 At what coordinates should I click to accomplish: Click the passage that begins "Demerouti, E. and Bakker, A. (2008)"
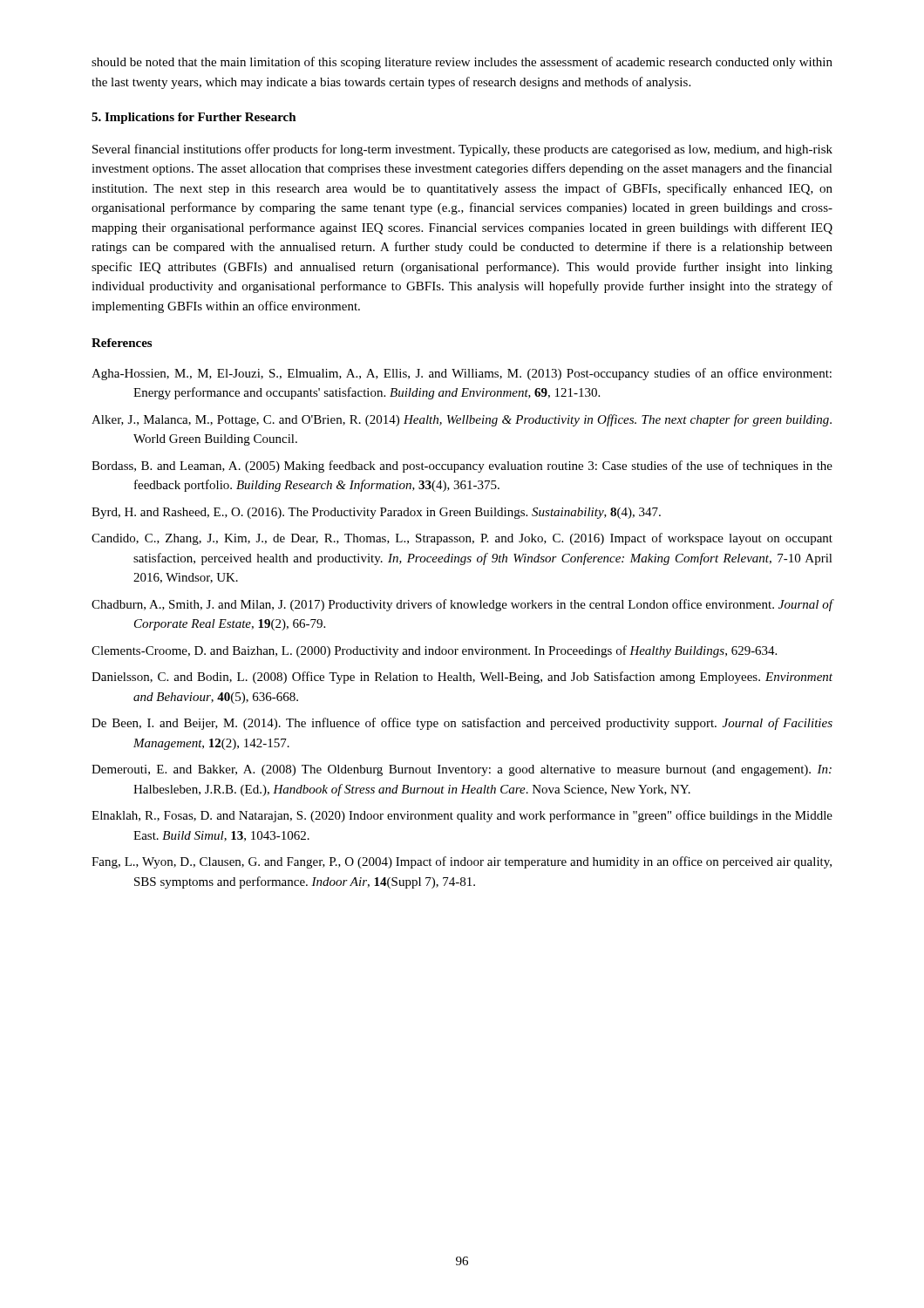click(462, 779)
